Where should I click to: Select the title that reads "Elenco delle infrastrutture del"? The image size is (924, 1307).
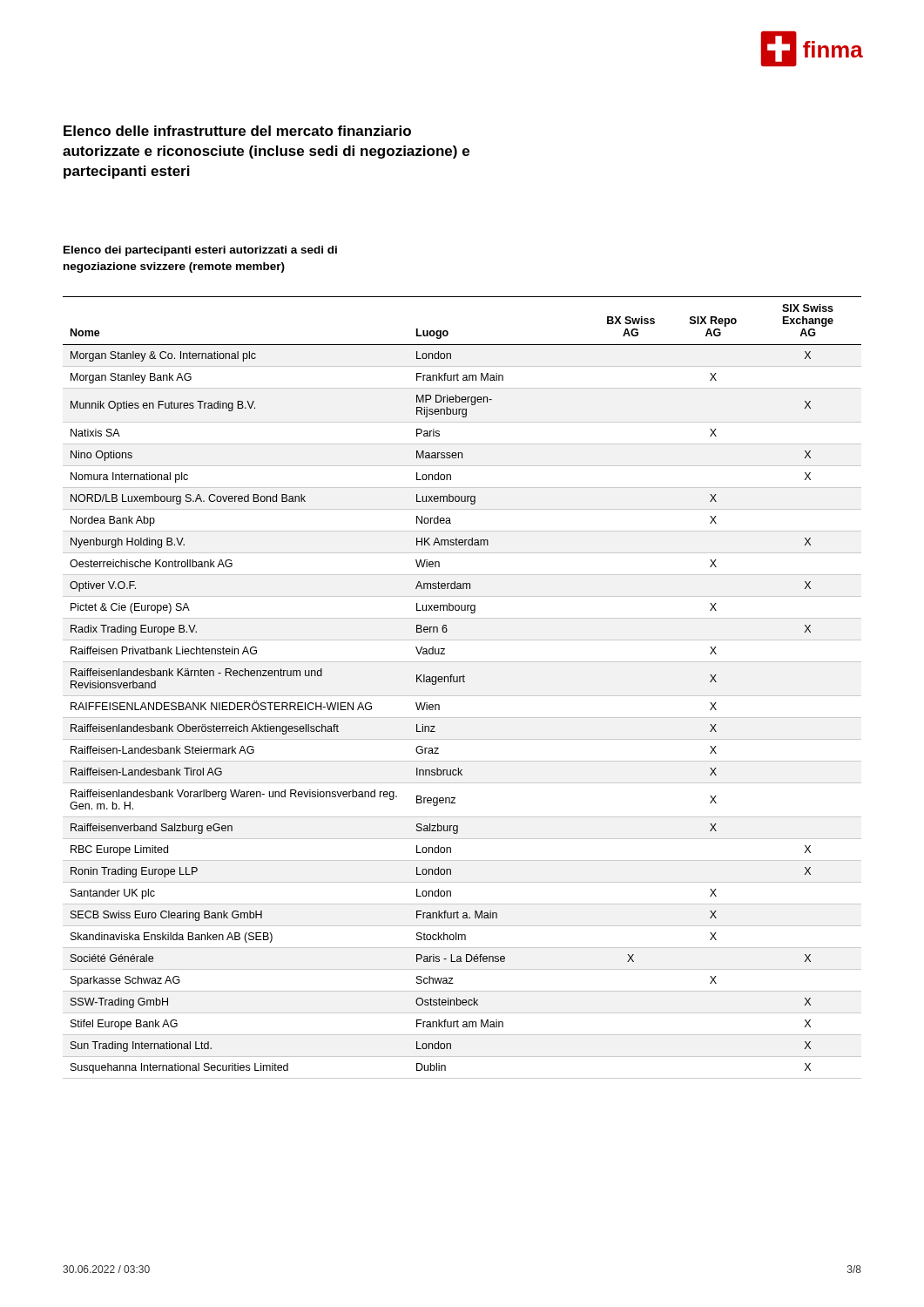click(x=462, y=152)
